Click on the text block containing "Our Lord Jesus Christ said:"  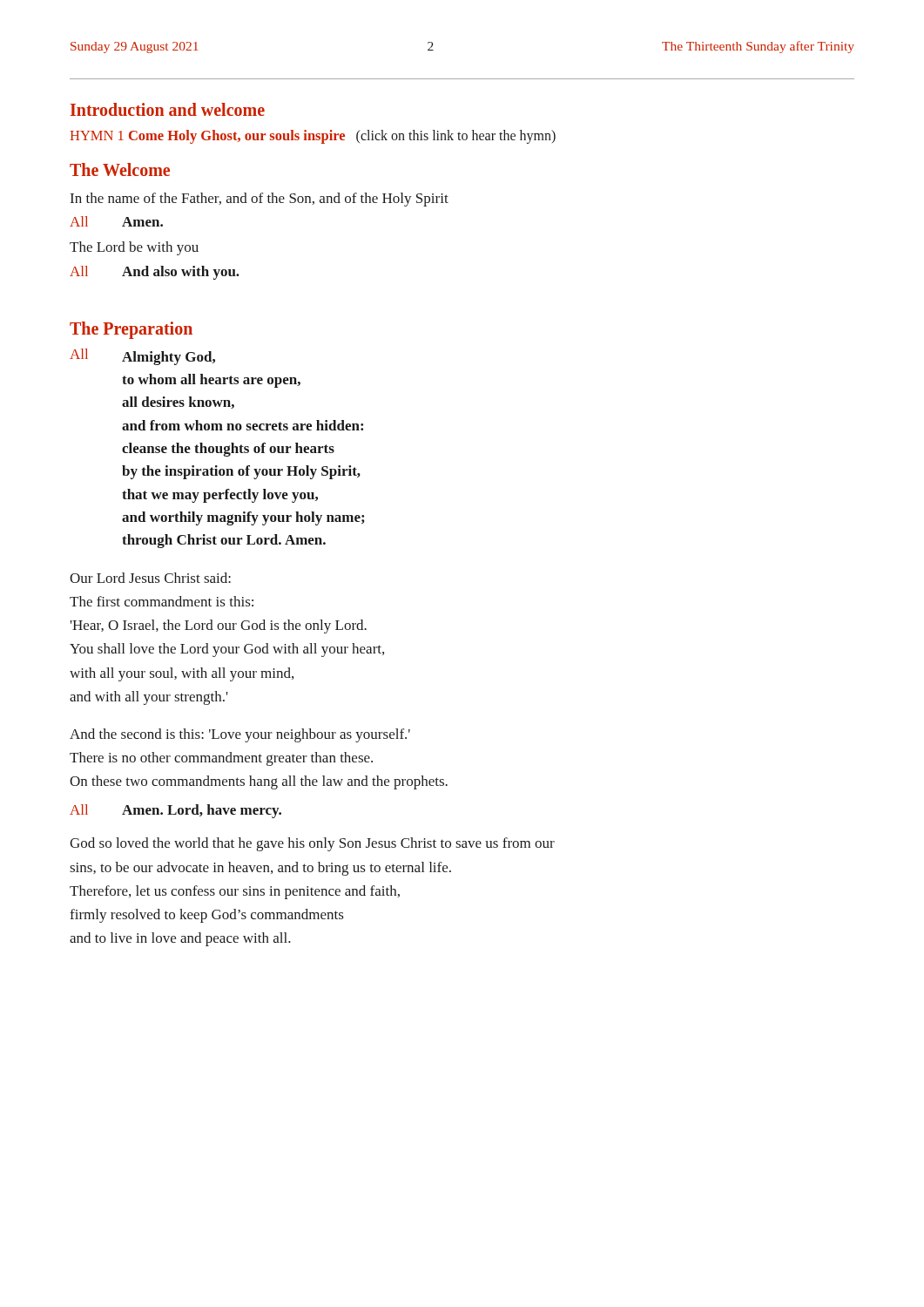click(227, 637)
